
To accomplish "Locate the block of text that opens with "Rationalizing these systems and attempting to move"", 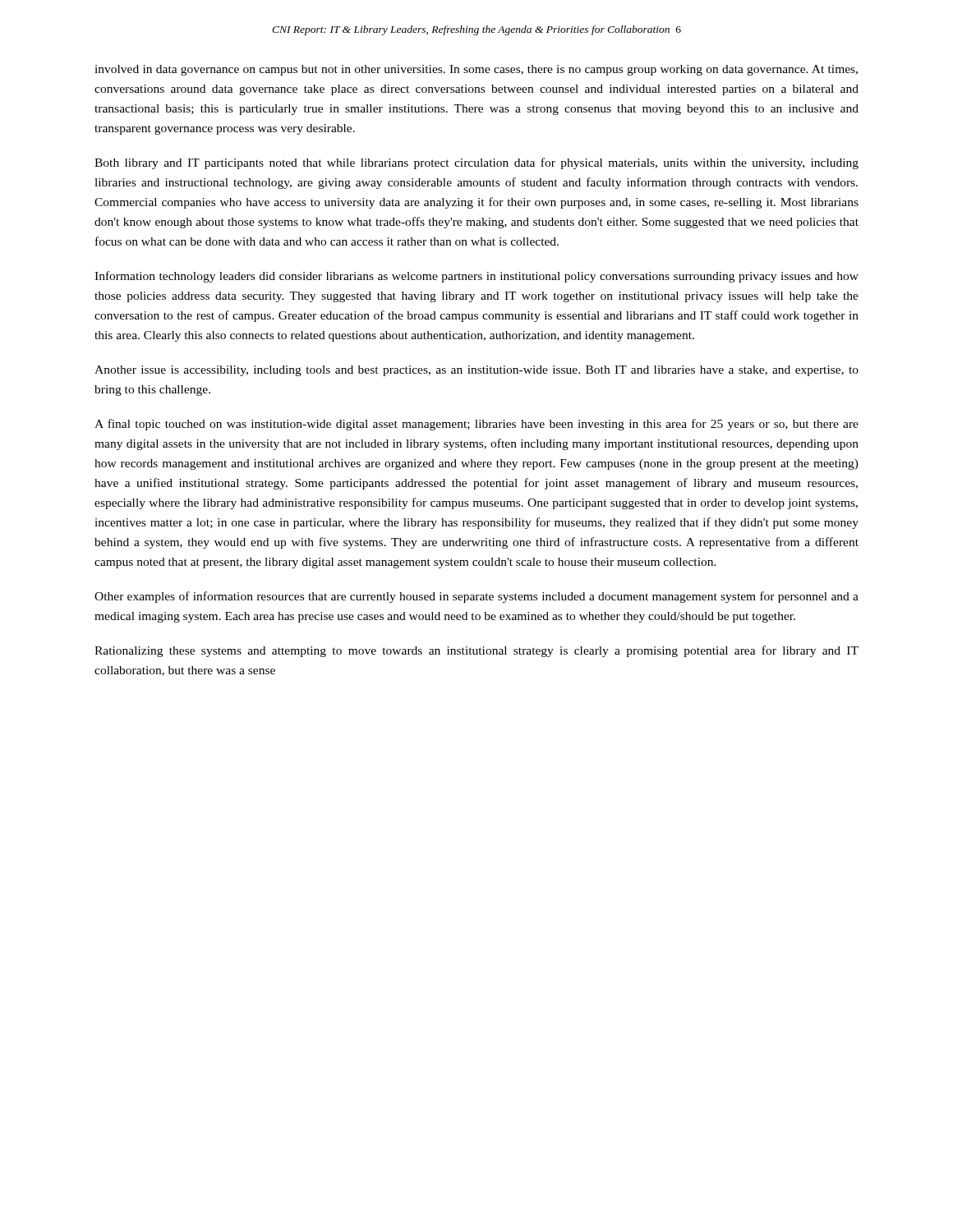I will click(476, 660).
